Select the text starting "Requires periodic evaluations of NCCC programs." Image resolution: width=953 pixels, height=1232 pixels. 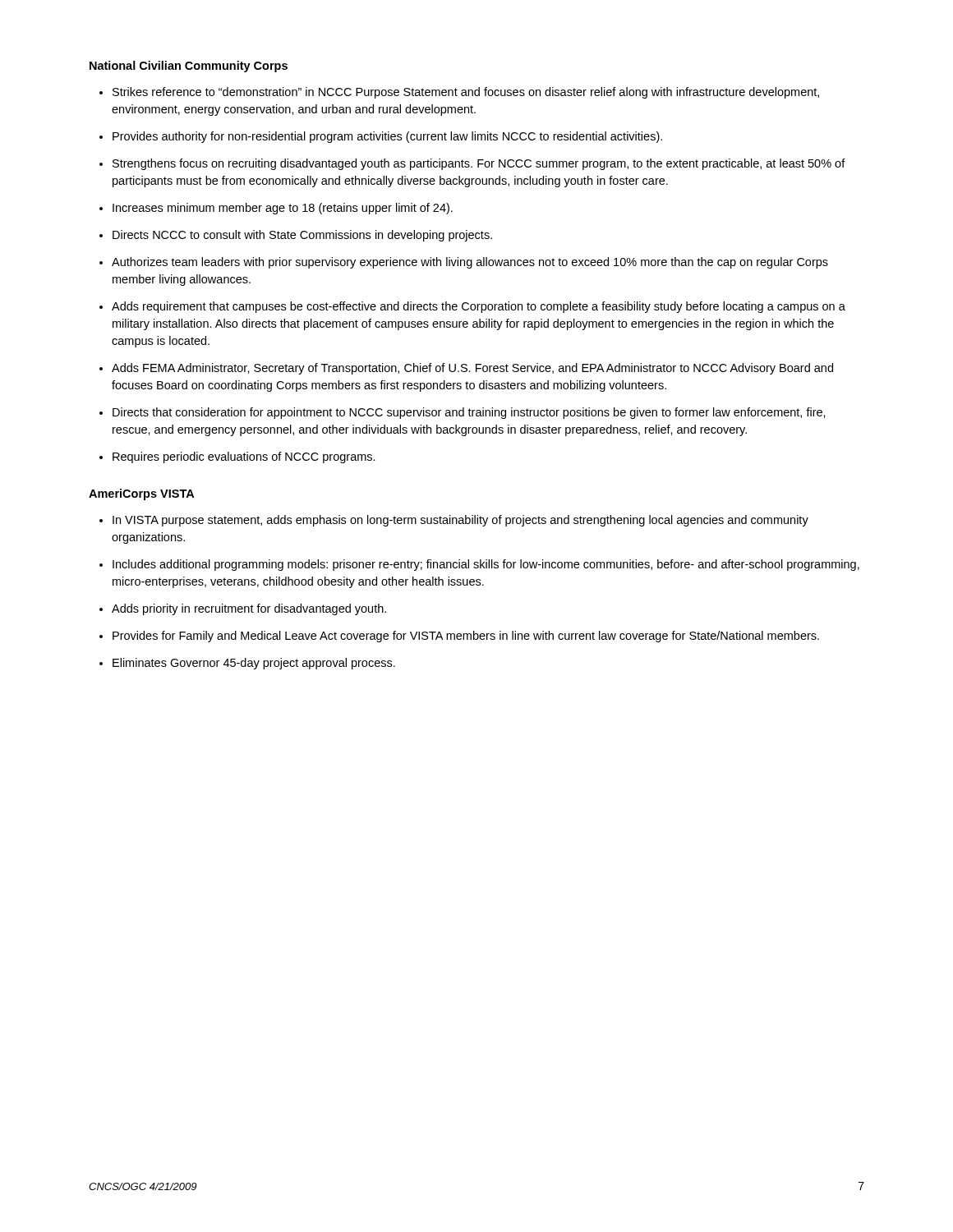click(244, 457)
